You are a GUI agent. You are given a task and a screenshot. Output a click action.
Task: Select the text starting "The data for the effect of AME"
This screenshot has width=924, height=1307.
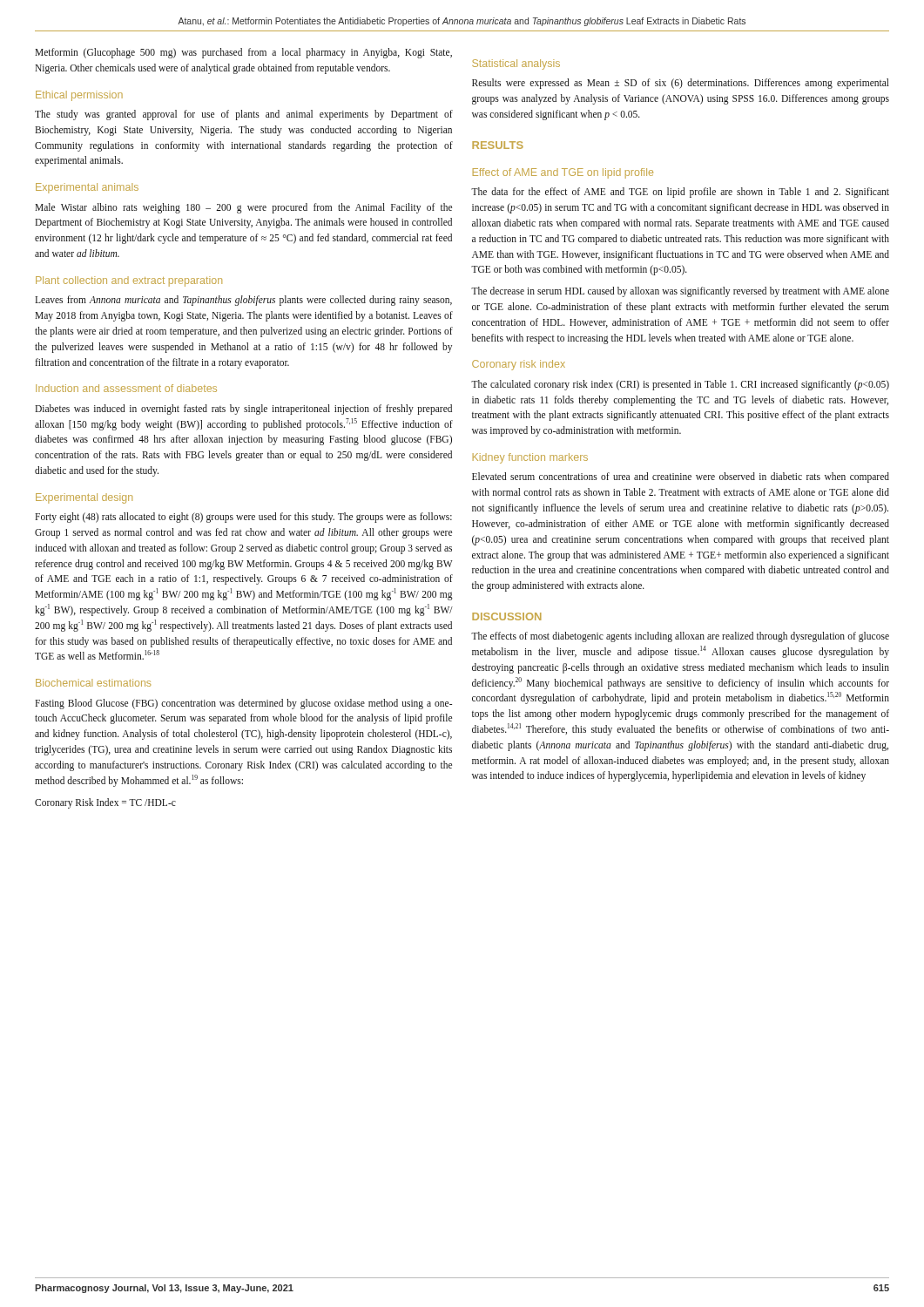pyautogui.click(x=680, y=232)
